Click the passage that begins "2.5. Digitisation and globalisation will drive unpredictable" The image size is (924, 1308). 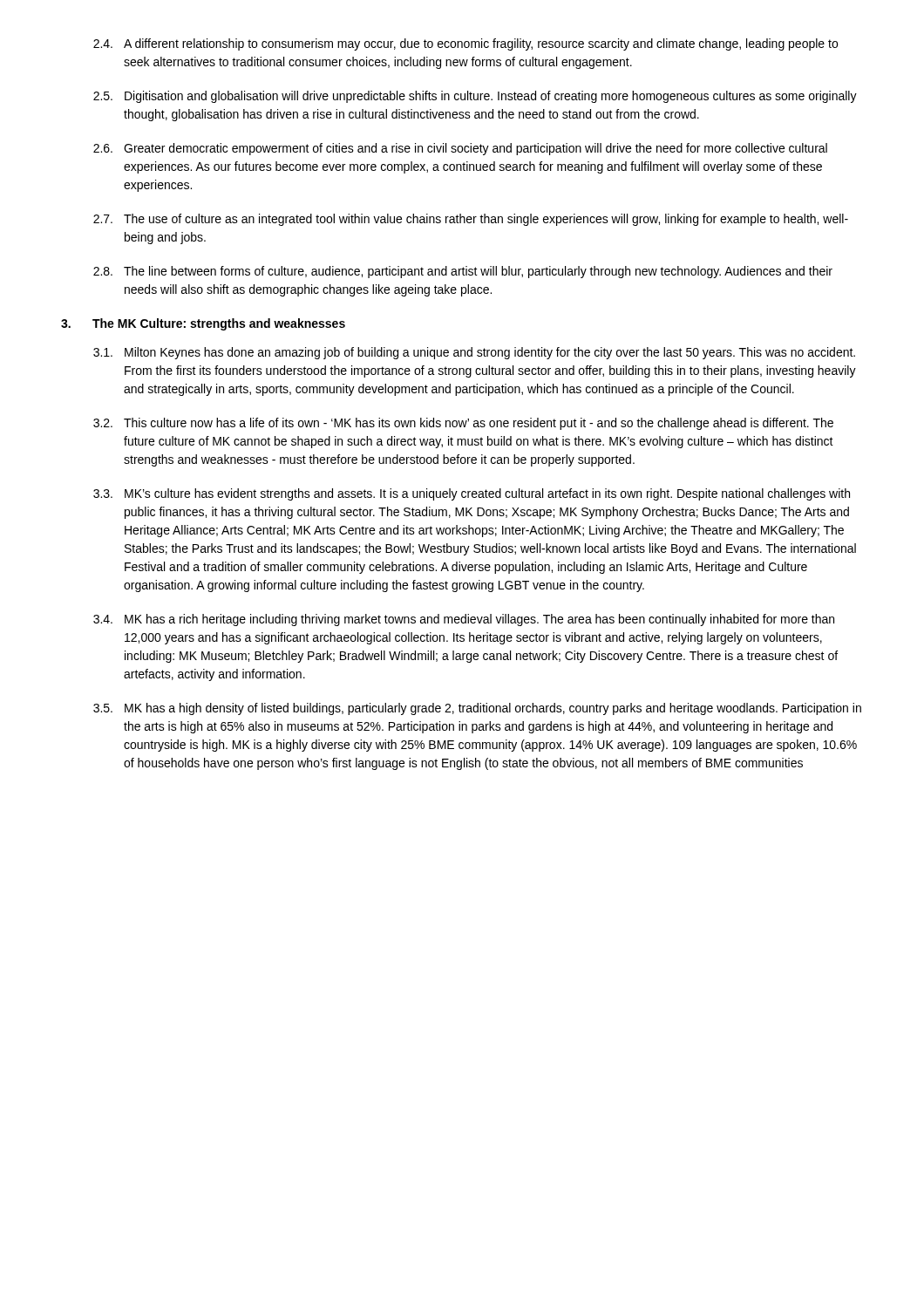pyautogui.click(x=462, y=106)
